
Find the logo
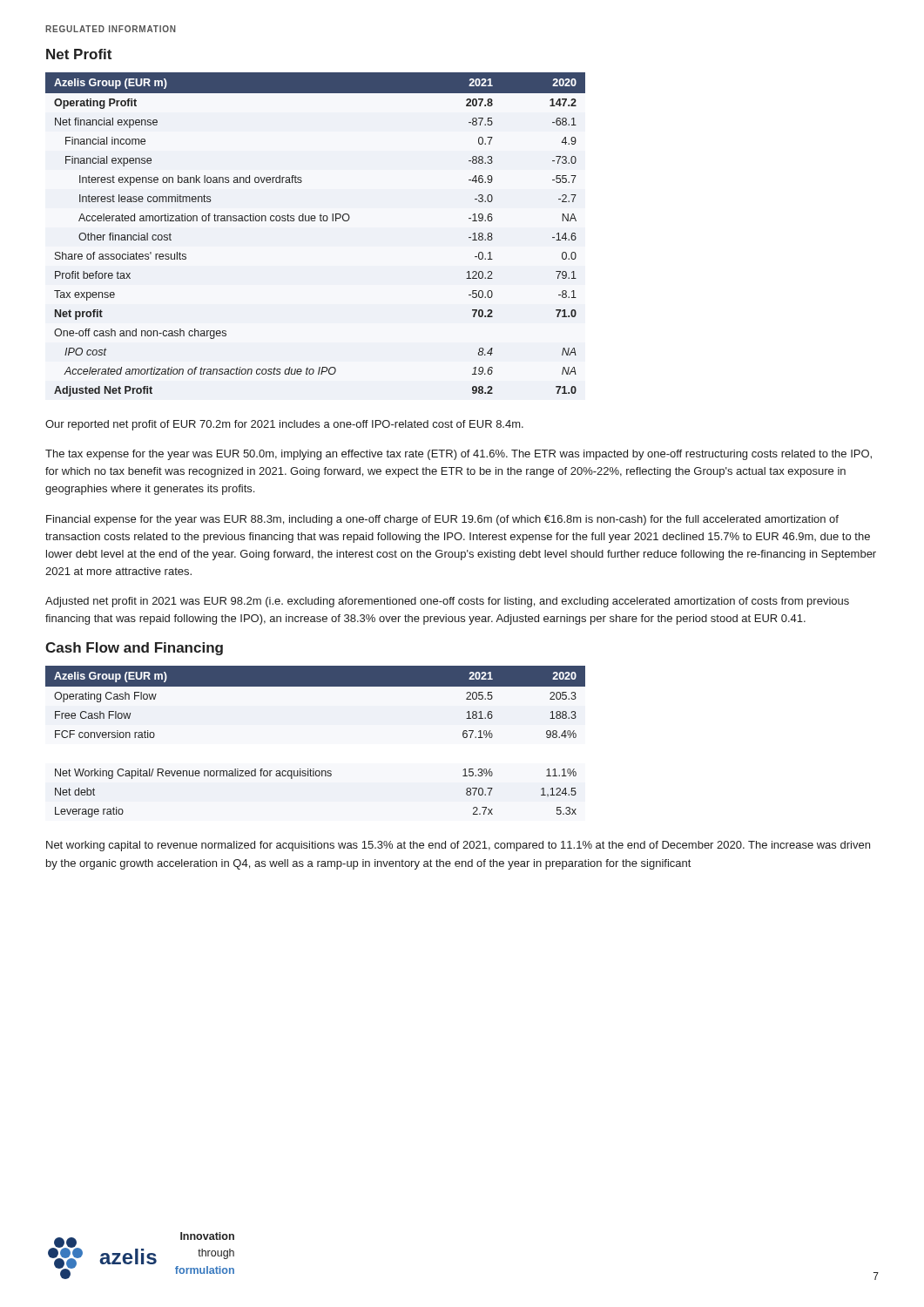click(101, 1257)
